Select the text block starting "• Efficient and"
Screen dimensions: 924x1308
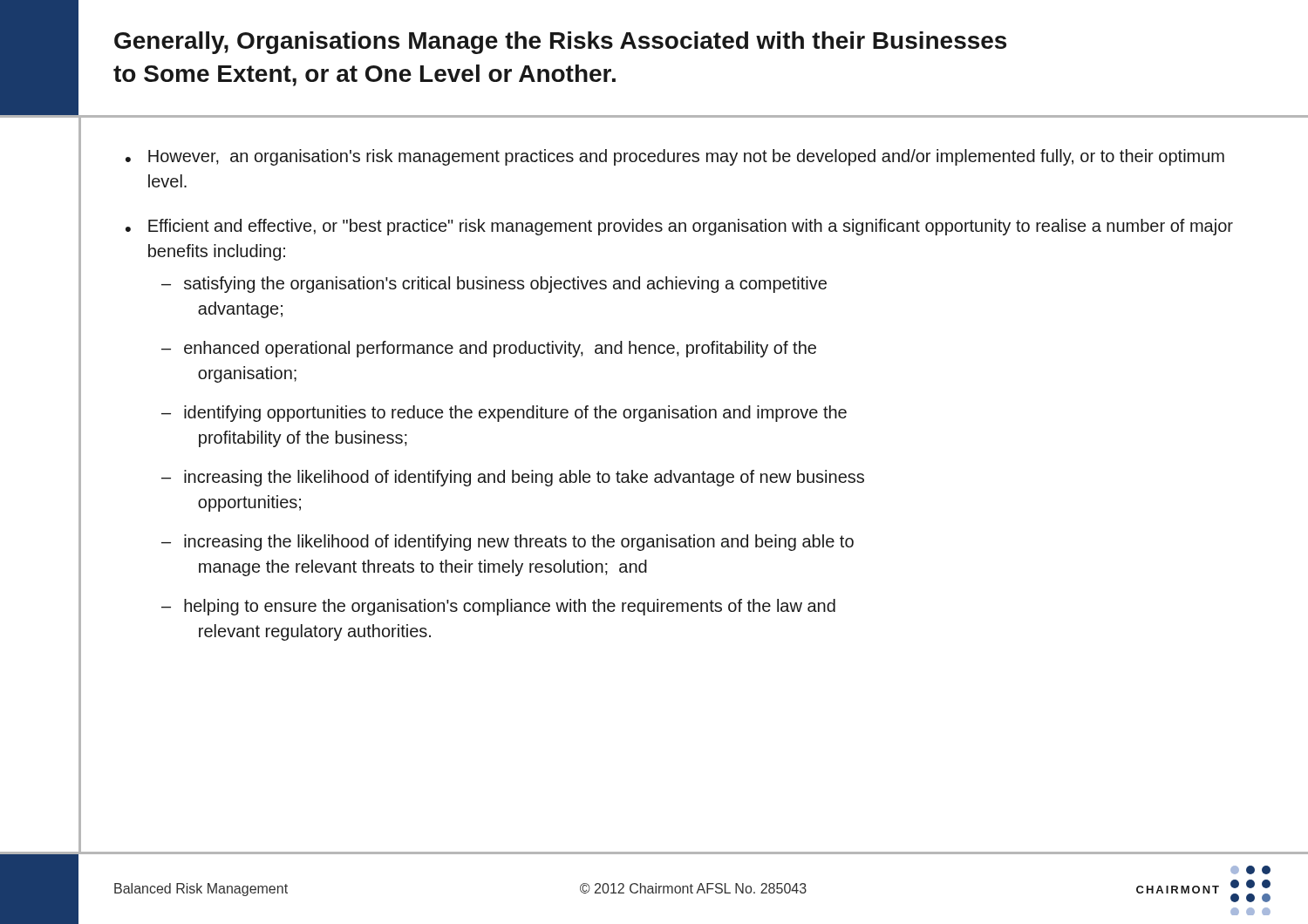point(679,227)
